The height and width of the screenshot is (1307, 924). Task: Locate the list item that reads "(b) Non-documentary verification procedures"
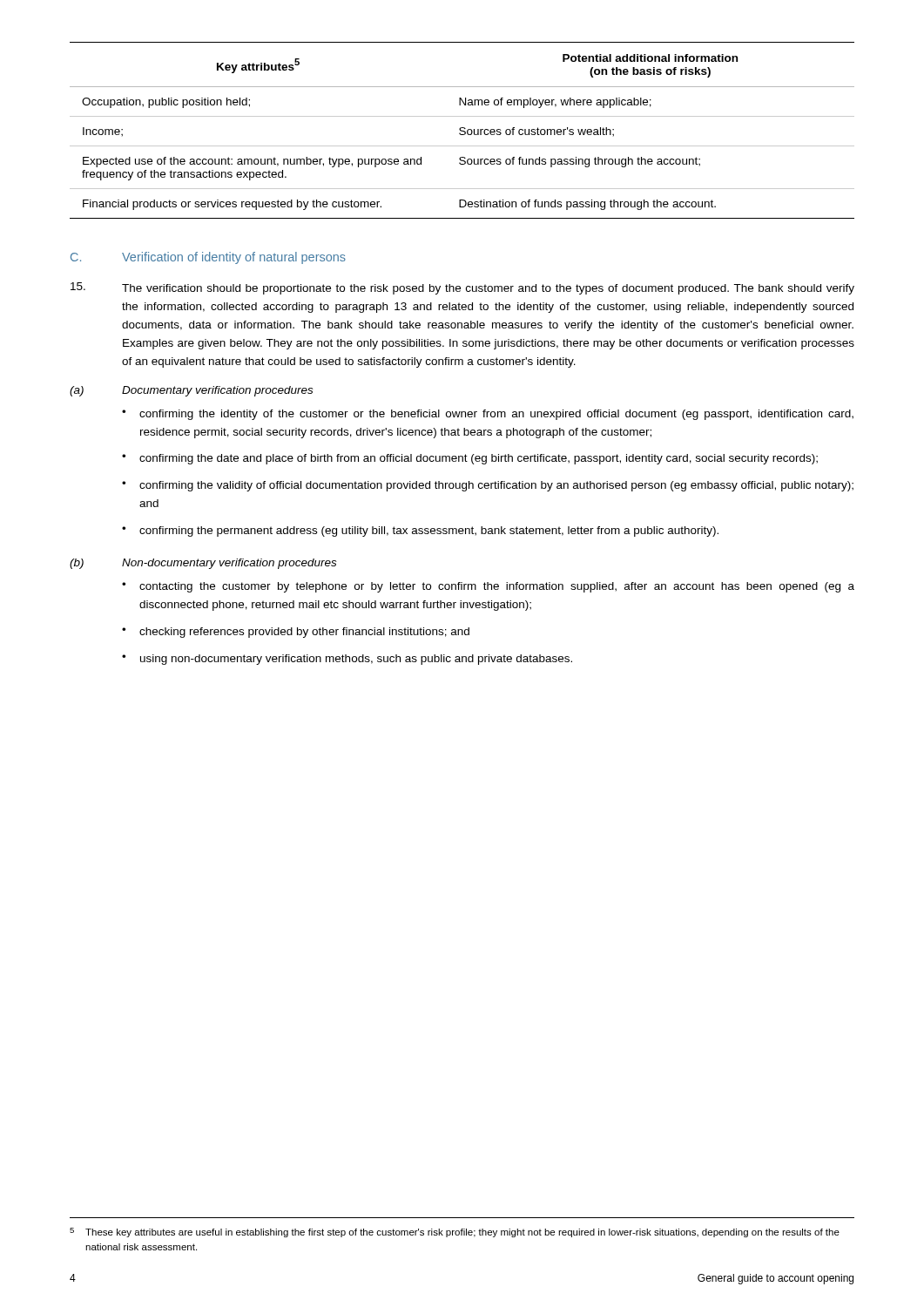point(203,563)
